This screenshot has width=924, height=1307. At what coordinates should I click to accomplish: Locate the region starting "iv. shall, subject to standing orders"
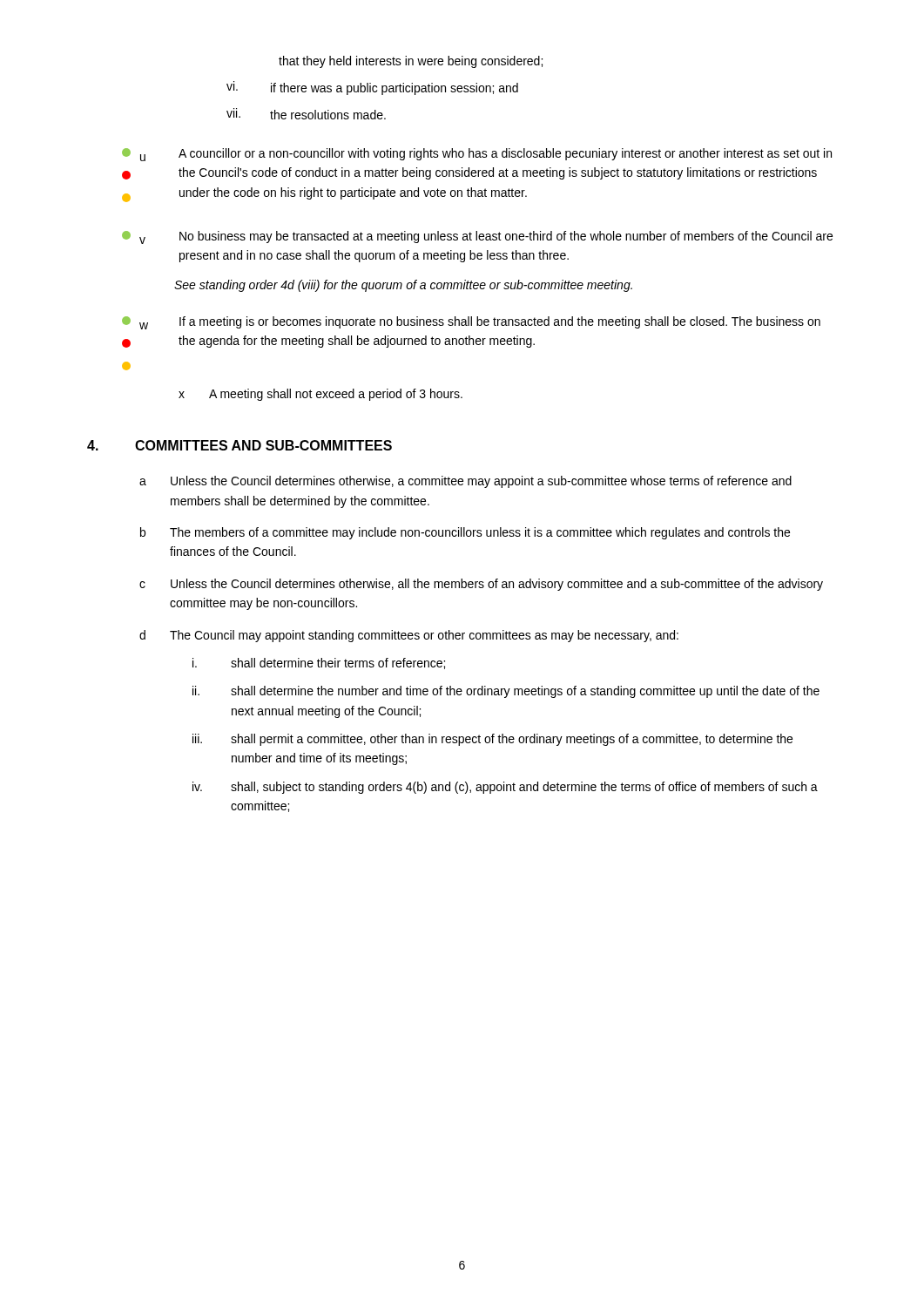coord(462,797)
